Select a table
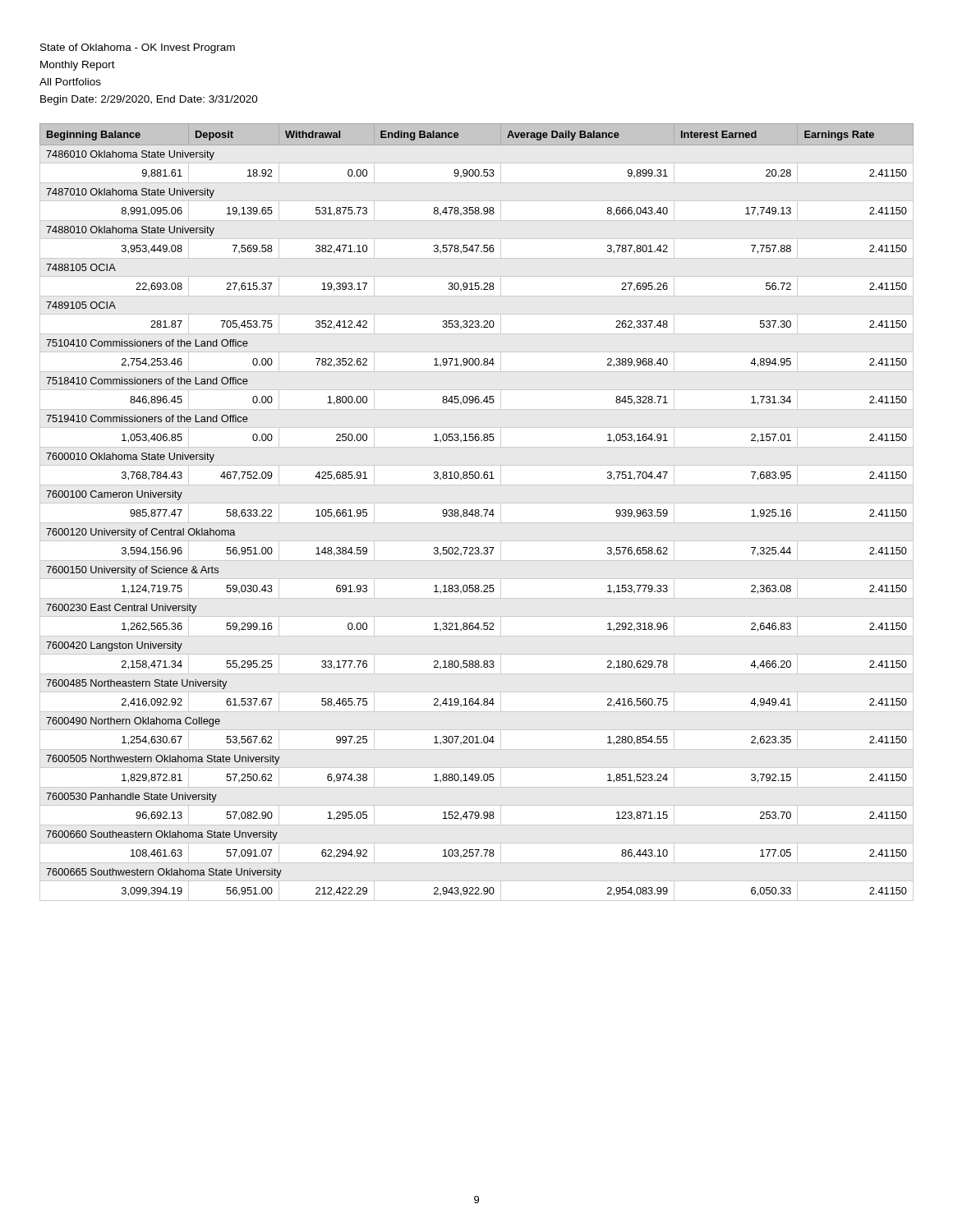The image size is (953, 1232). click(x=476, y=512)
